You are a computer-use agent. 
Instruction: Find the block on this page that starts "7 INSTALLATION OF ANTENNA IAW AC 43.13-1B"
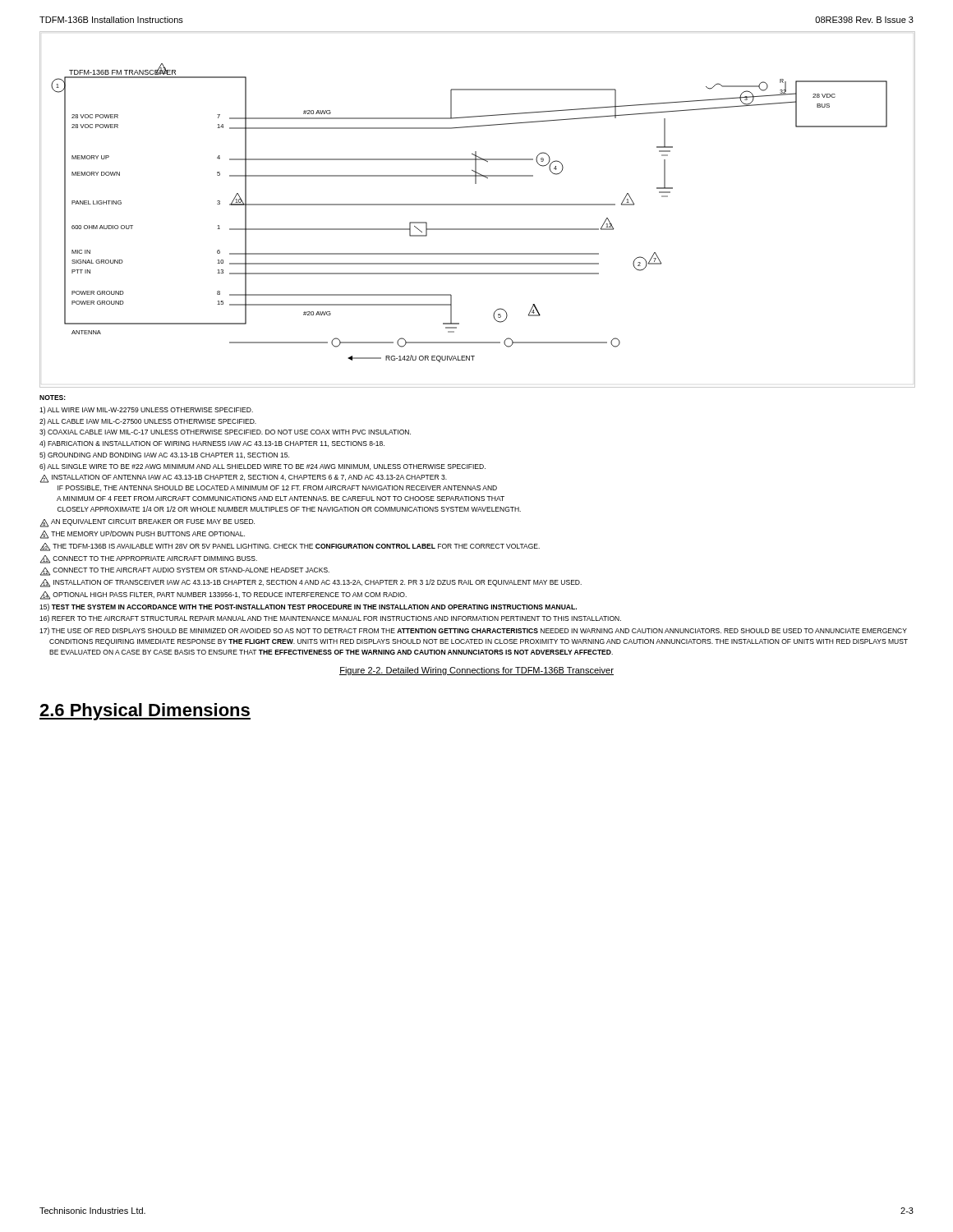tap(285, 493)
